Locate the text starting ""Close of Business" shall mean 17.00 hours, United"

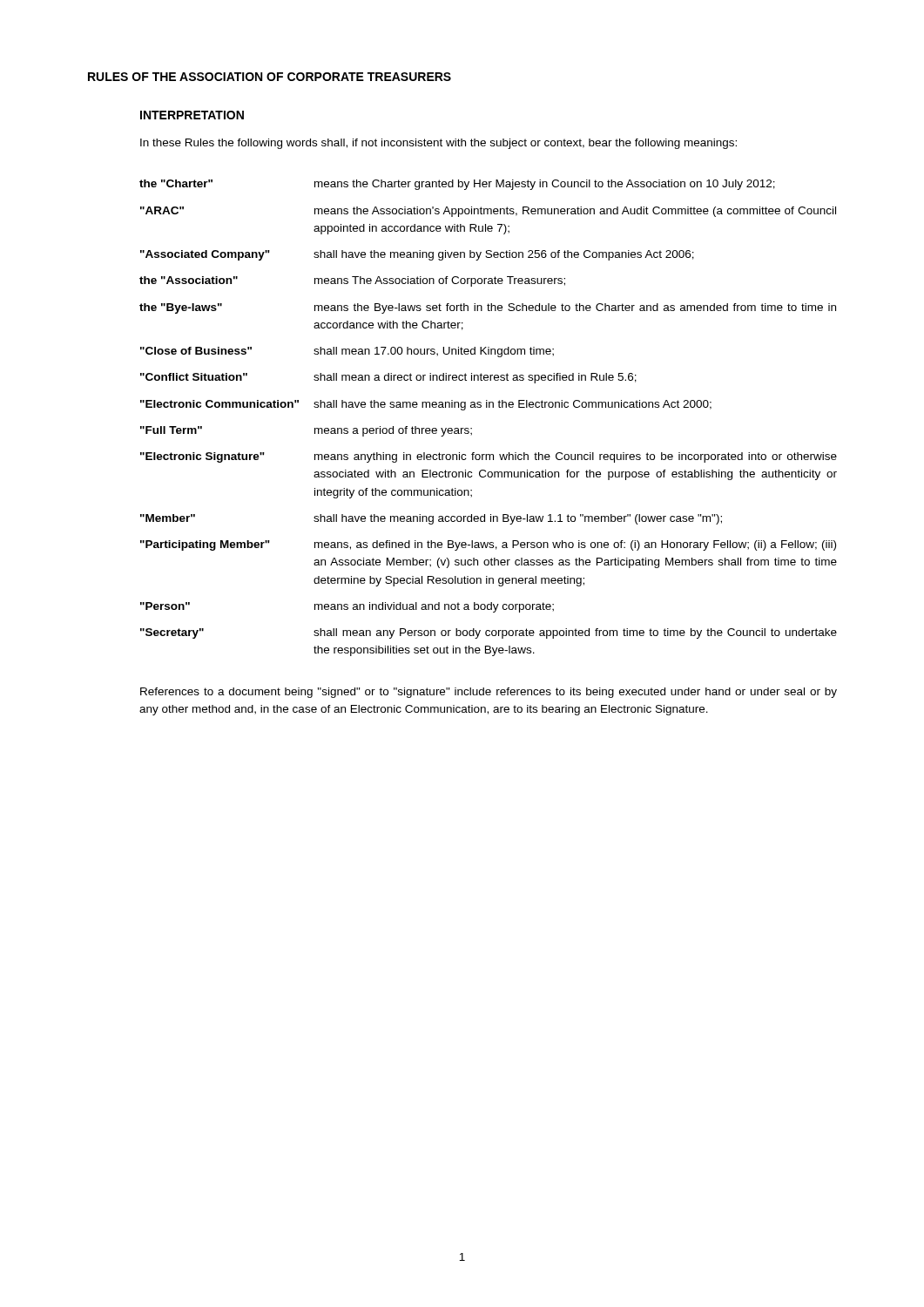488,351
